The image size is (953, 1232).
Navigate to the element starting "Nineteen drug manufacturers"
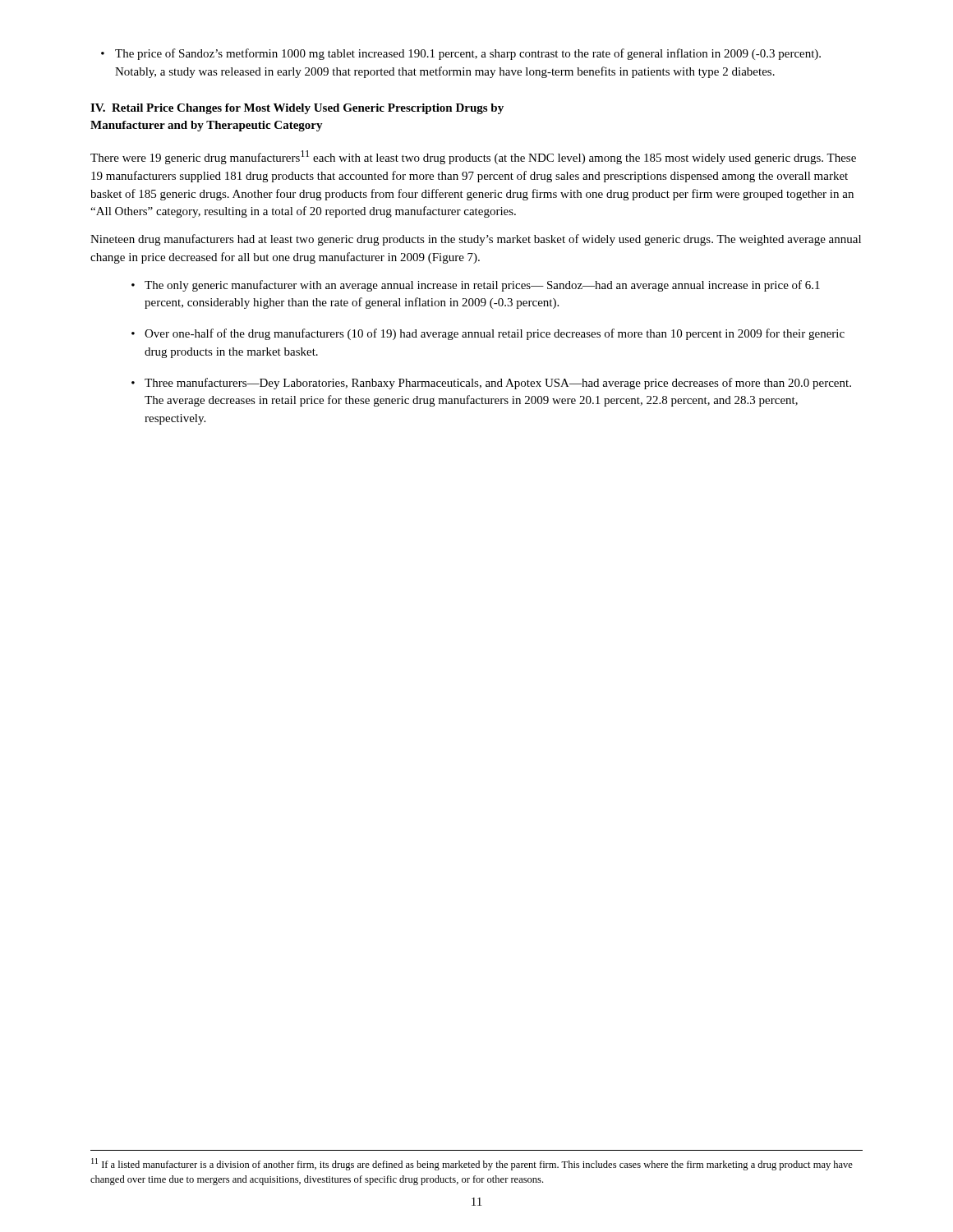pos(476,249)
